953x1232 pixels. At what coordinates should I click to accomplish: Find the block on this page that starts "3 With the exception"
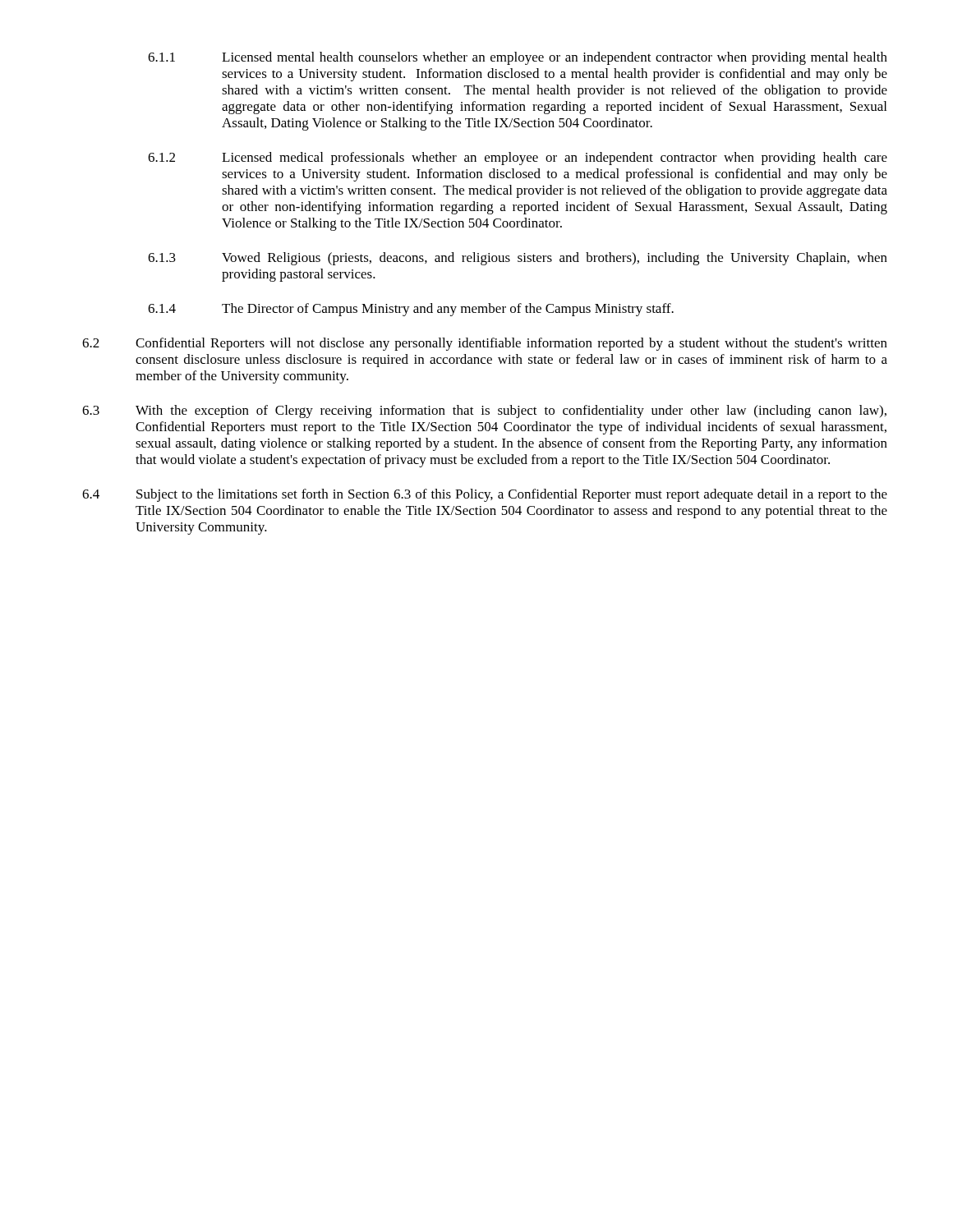point(485,435)
